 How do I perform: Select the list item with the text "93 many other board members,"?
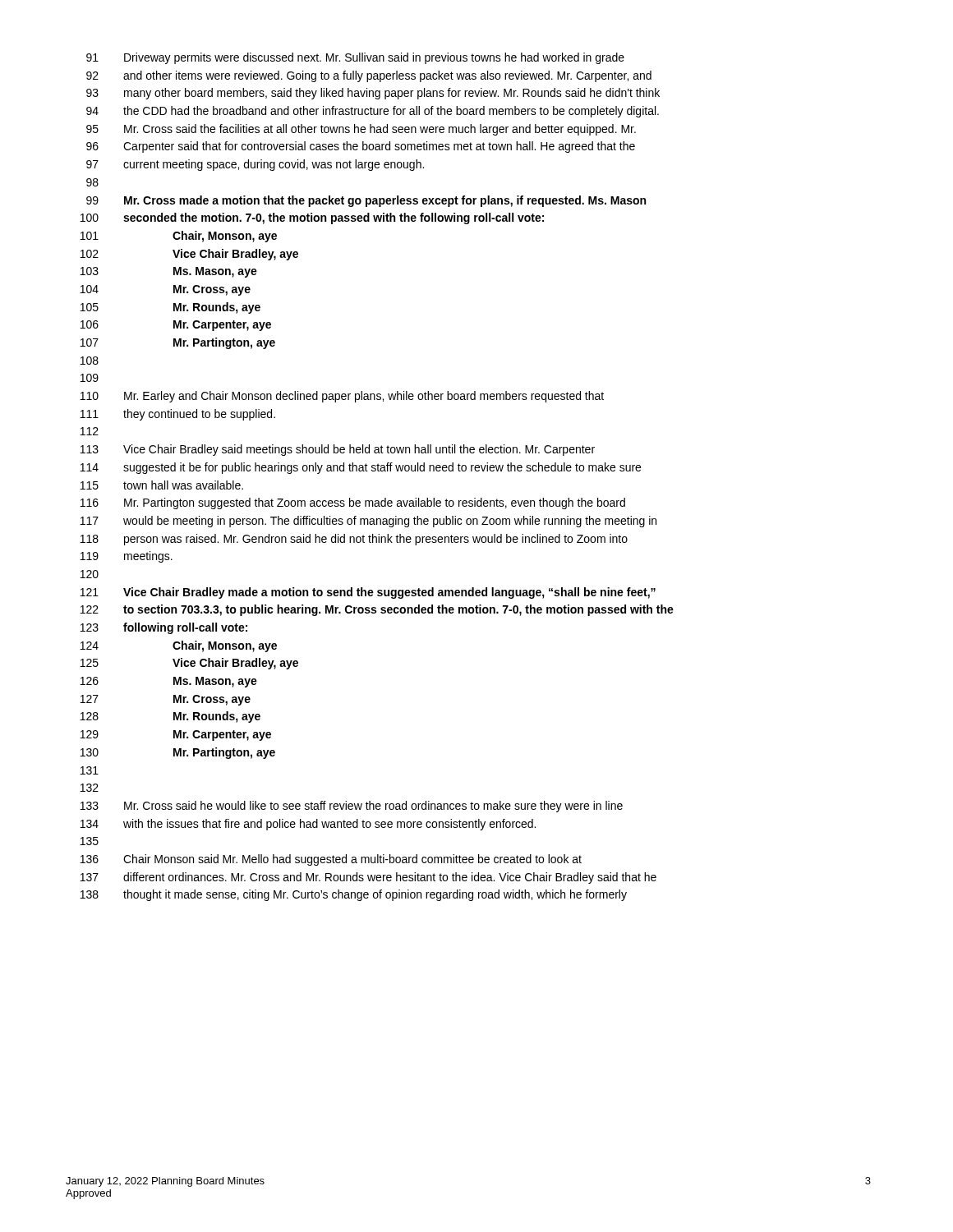point(468,94)
